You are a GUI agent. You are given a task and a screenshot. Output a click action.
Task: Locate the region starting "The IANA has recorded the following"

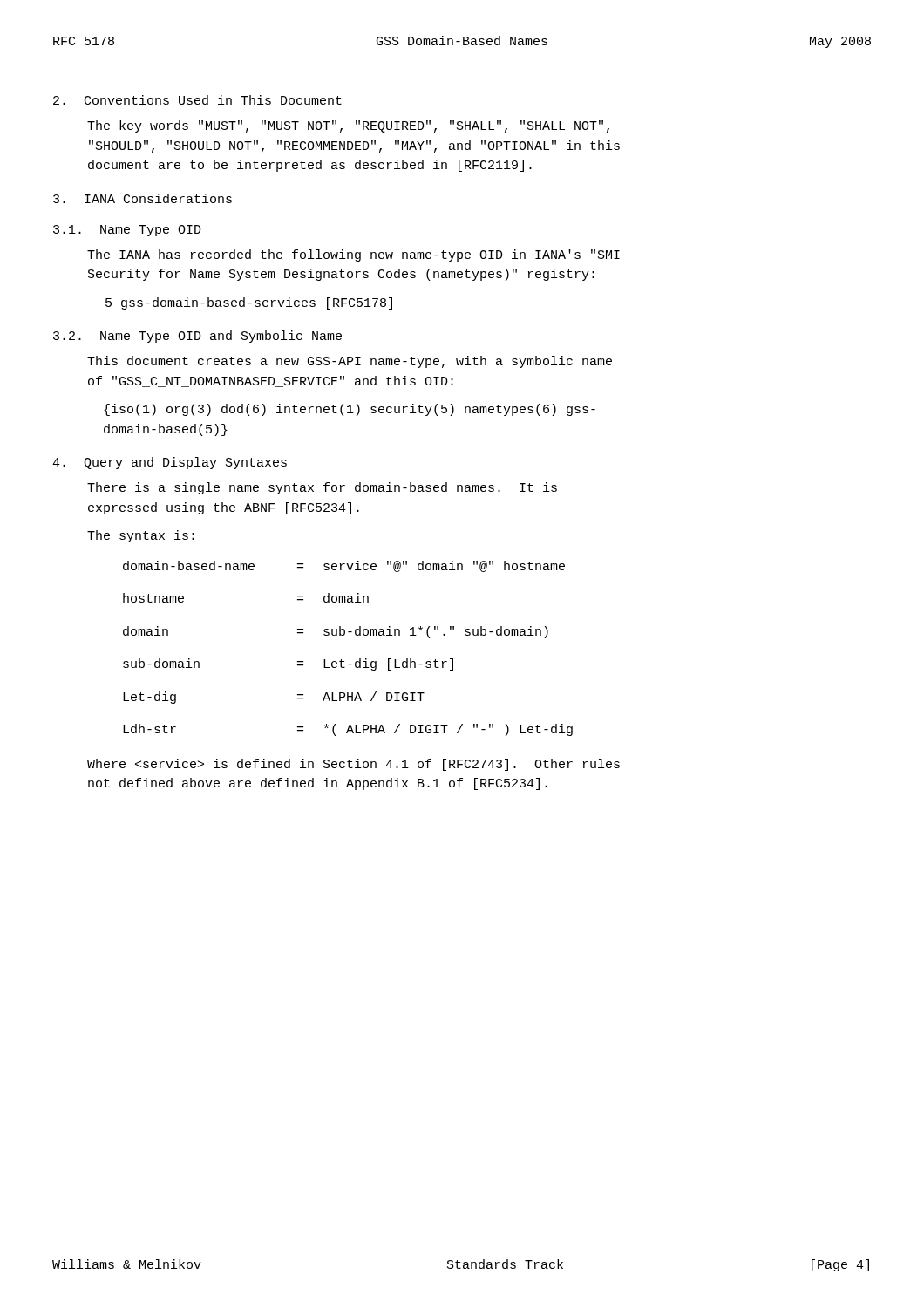[354, 265]
